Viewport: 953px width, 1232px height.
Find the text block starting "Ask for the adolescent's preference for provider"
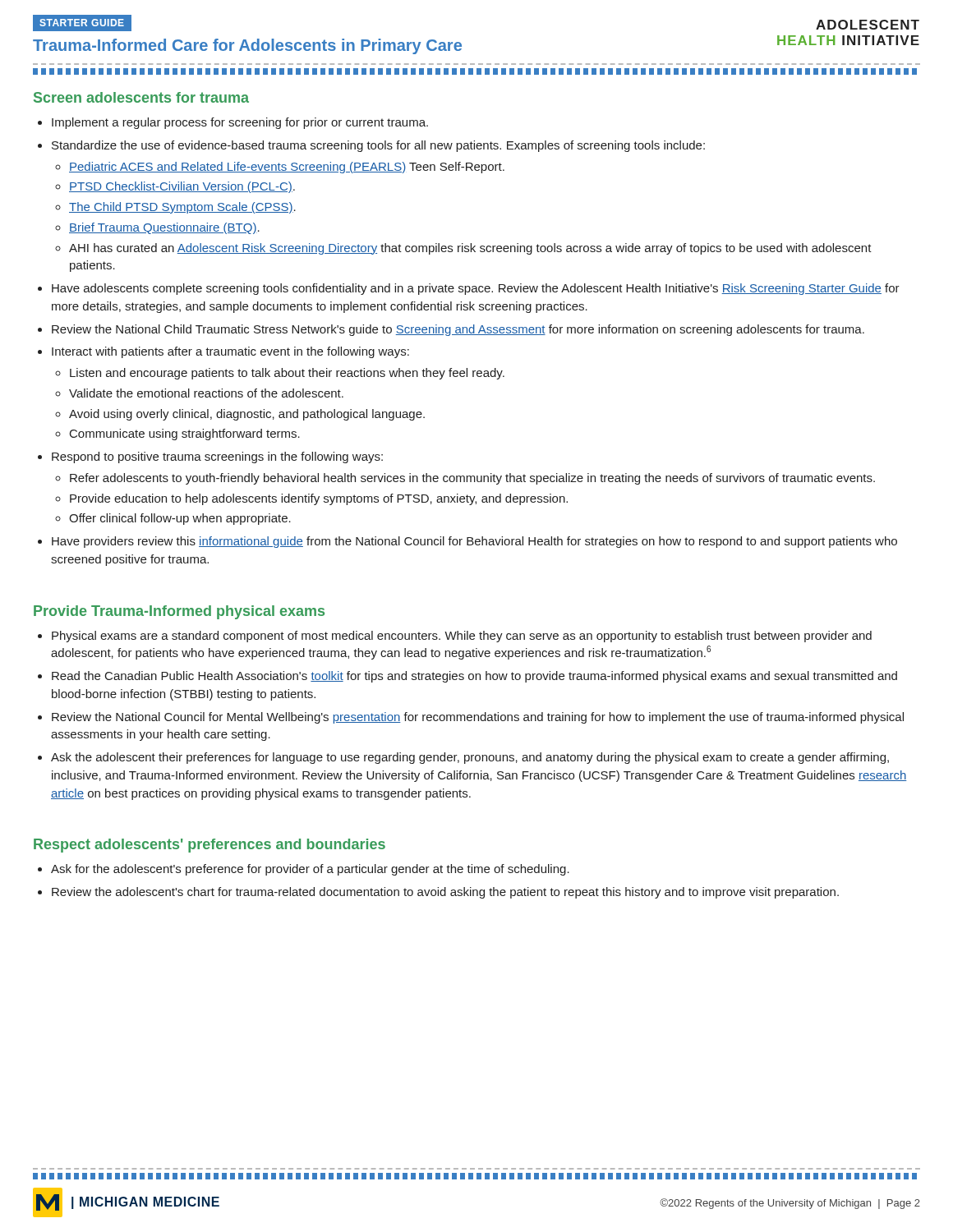coord(310,869)
